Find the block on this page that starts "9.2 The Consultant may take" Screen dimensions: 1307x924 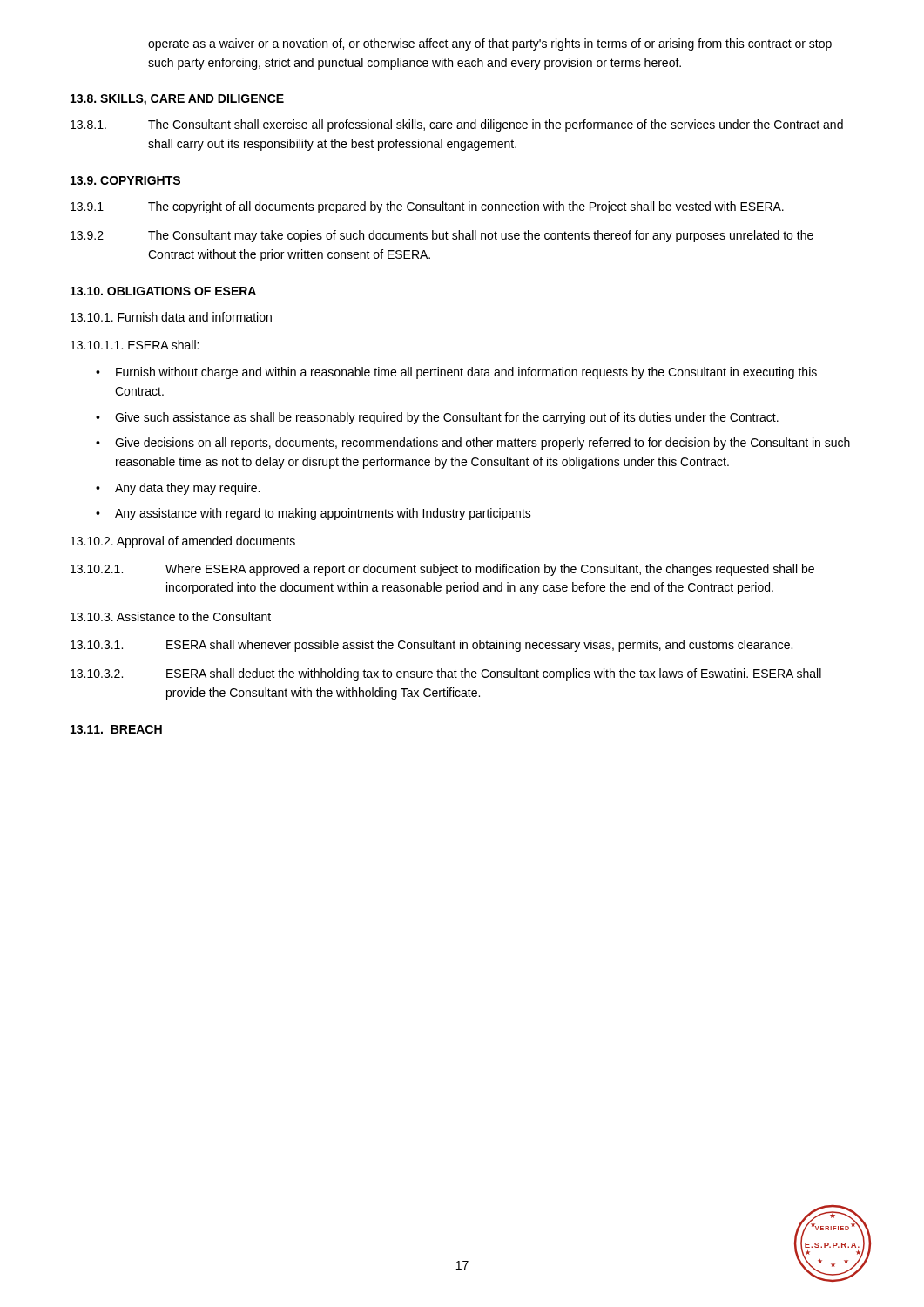tap(462, 246)
